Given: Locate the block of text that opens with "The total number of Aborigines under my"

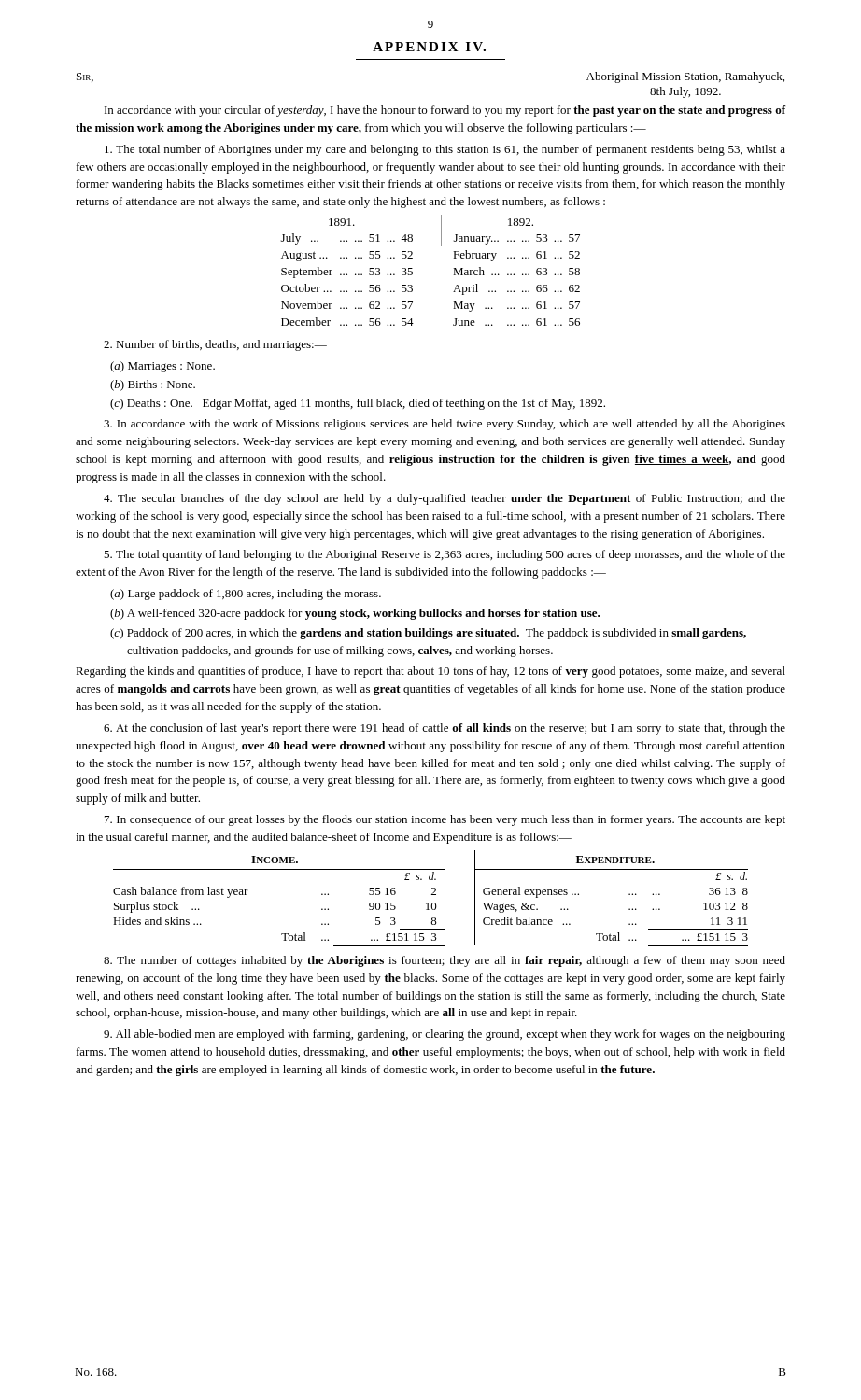Looking at the screenshot, I should click(430, 176).
